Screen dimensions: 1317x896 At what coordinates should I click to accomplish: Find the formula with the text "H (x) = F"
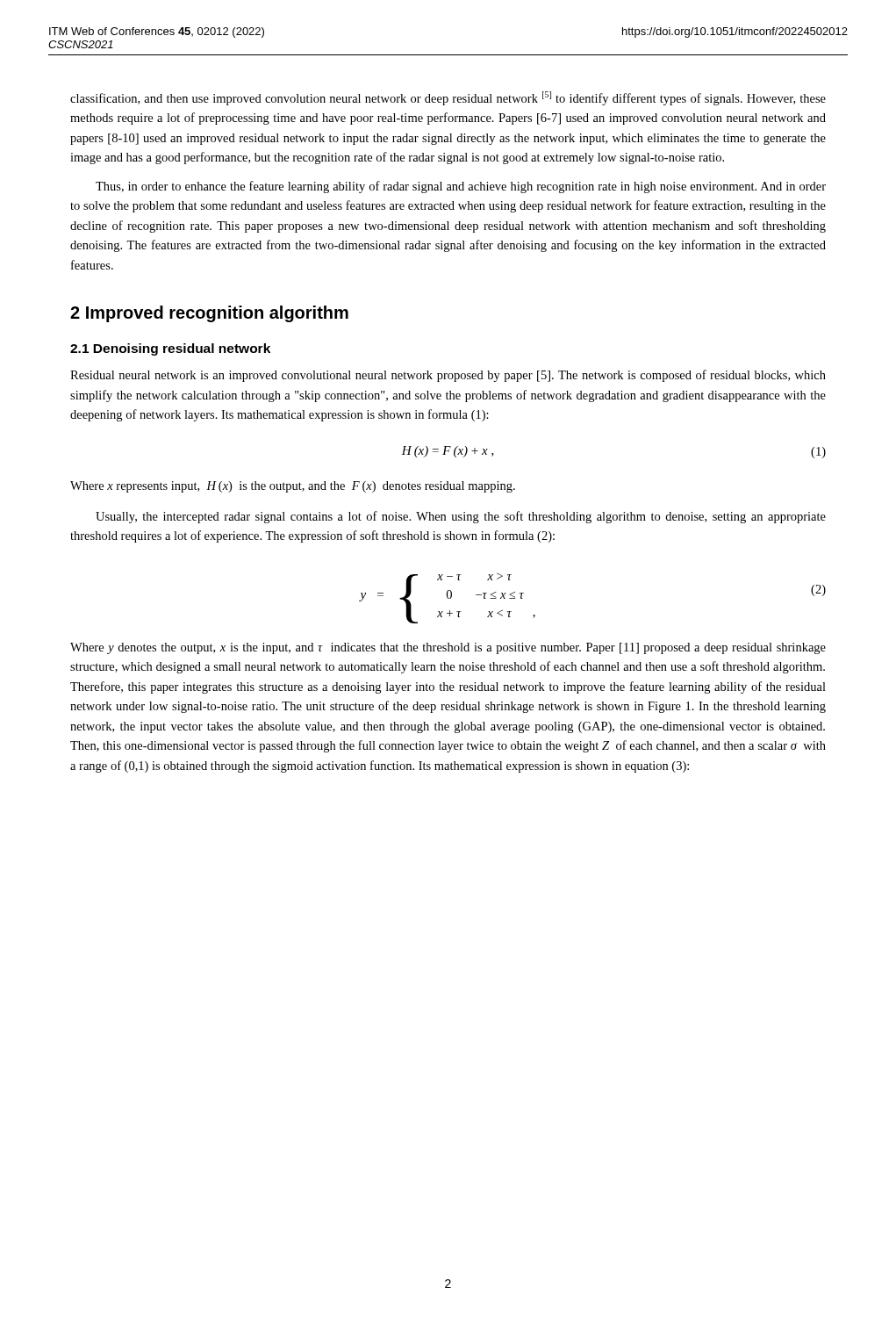coord(446,451)
